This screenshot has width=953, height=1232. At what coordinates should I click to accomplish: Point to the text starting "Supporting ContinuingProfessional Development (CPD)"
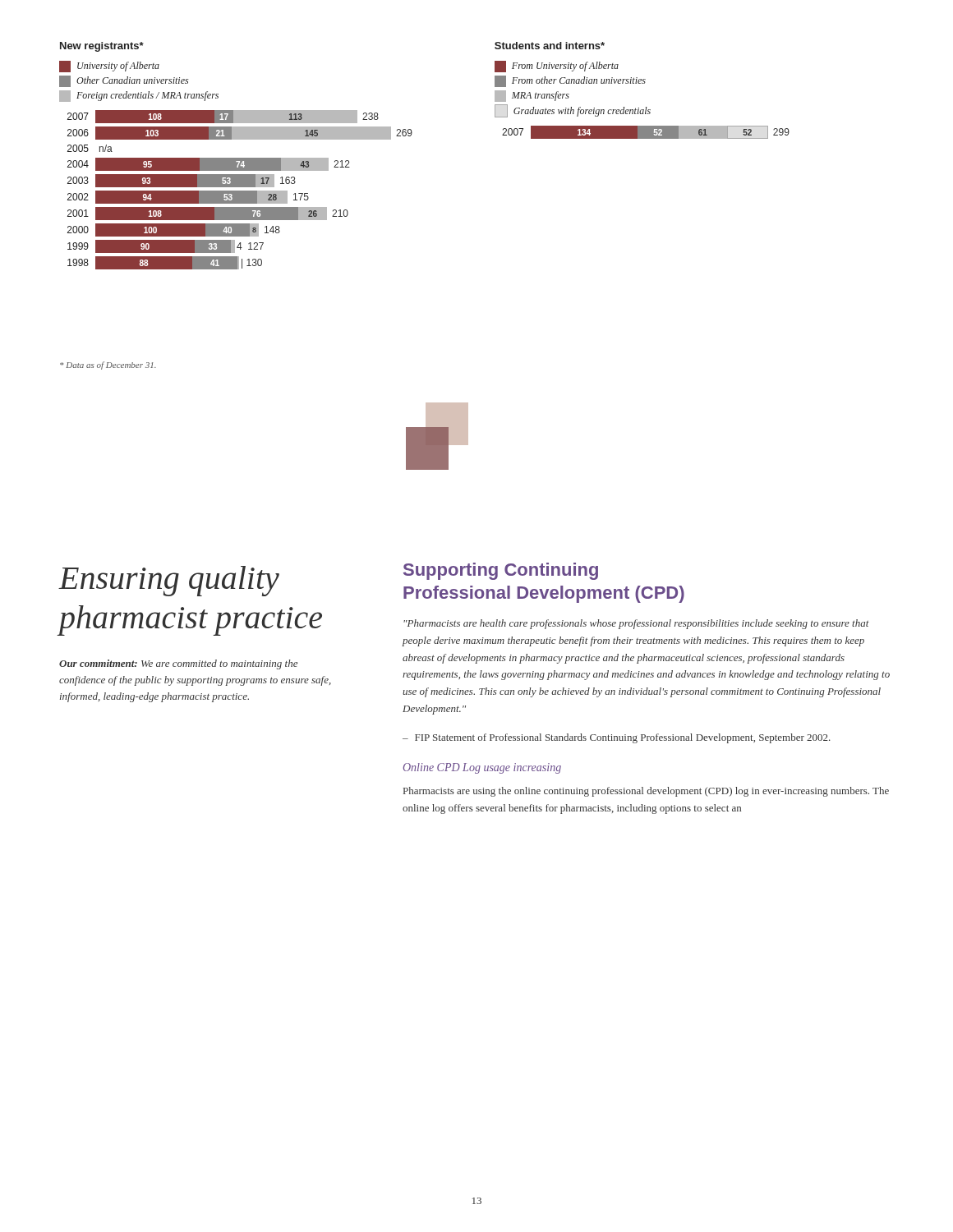(x=544, y=581)
